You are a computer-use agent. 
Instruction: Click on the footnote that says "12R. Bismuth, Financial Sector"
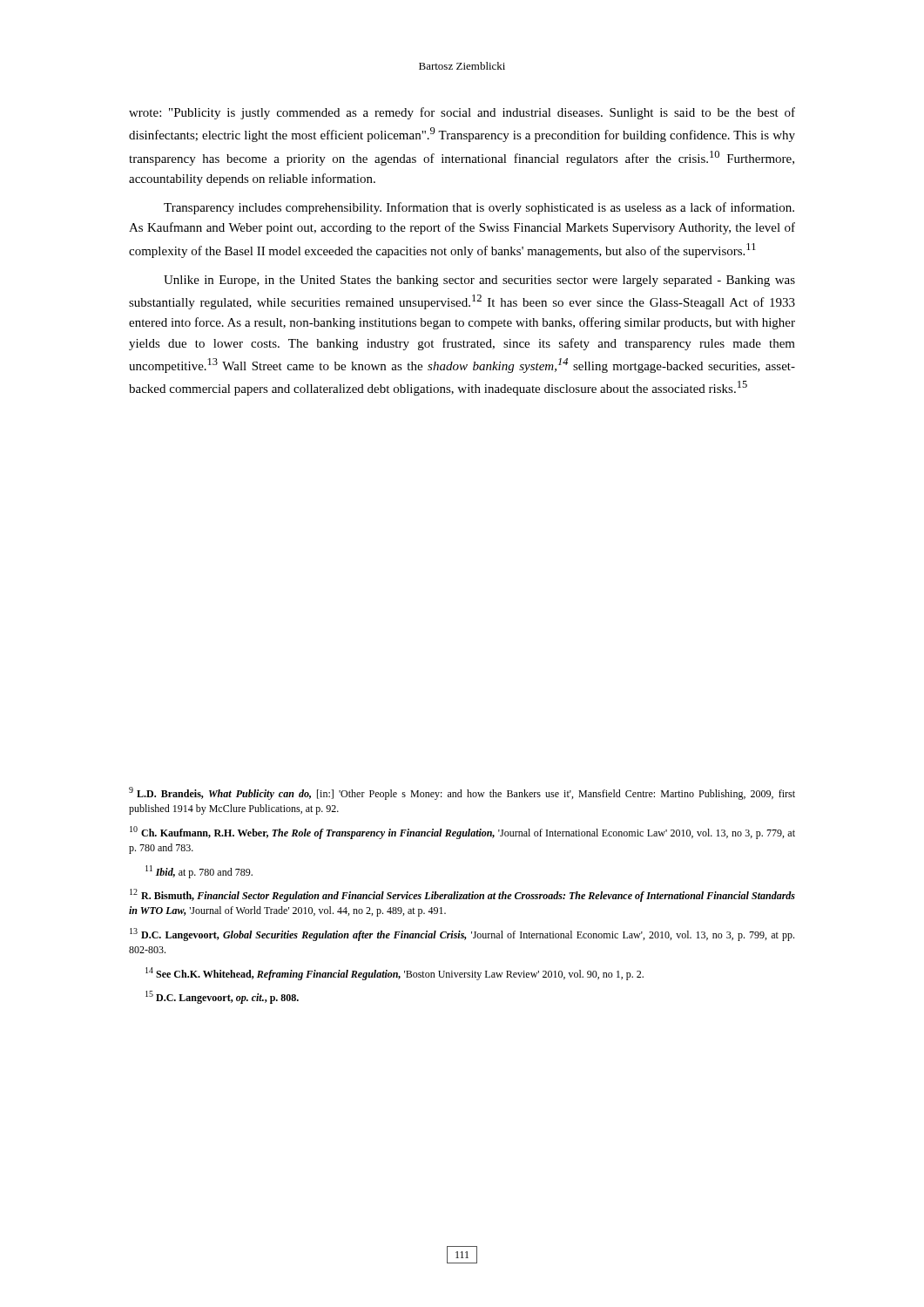[x=462, y=902]
